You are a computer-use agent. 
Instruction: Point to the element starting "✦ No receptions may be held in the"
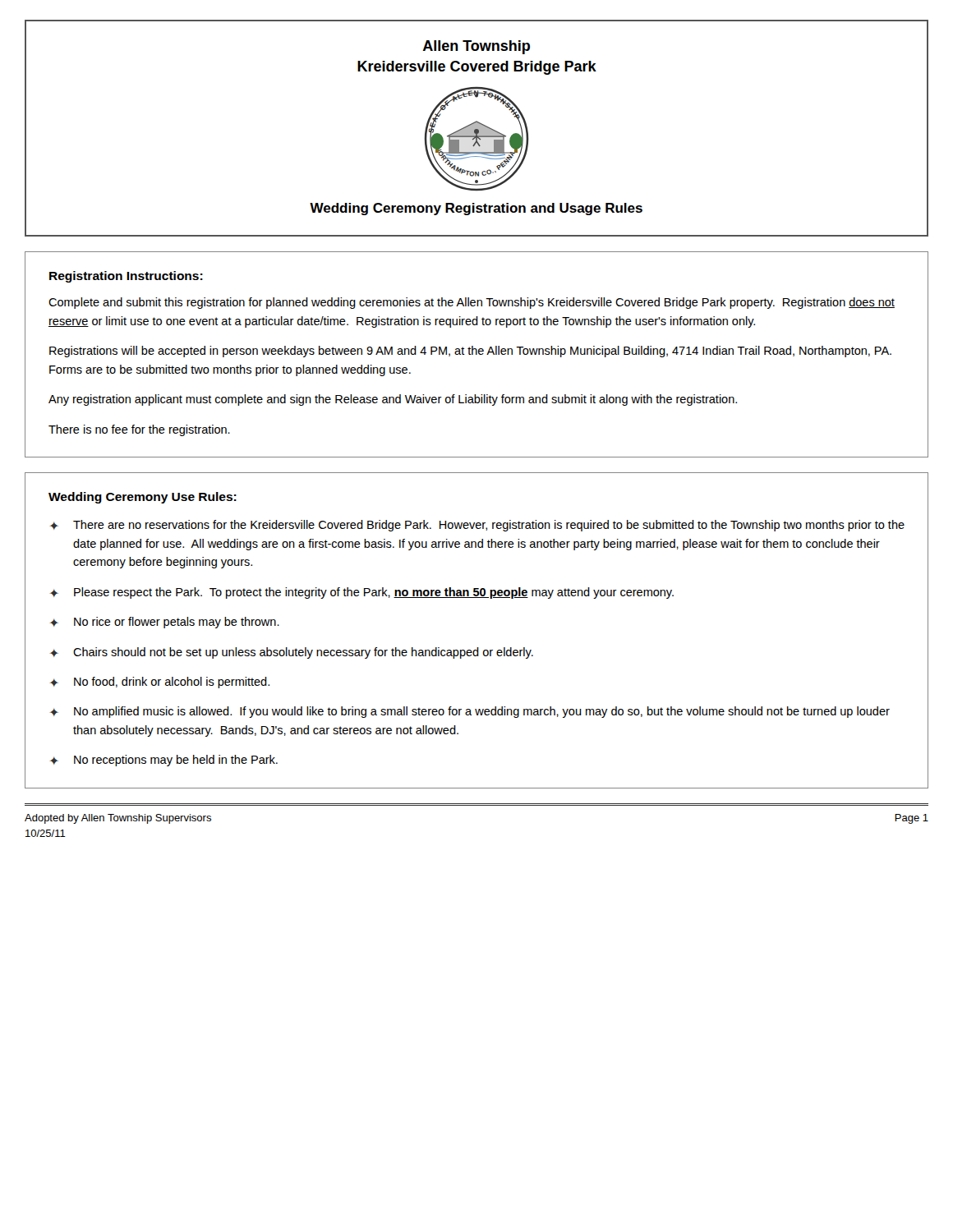(x=163, y=761)
